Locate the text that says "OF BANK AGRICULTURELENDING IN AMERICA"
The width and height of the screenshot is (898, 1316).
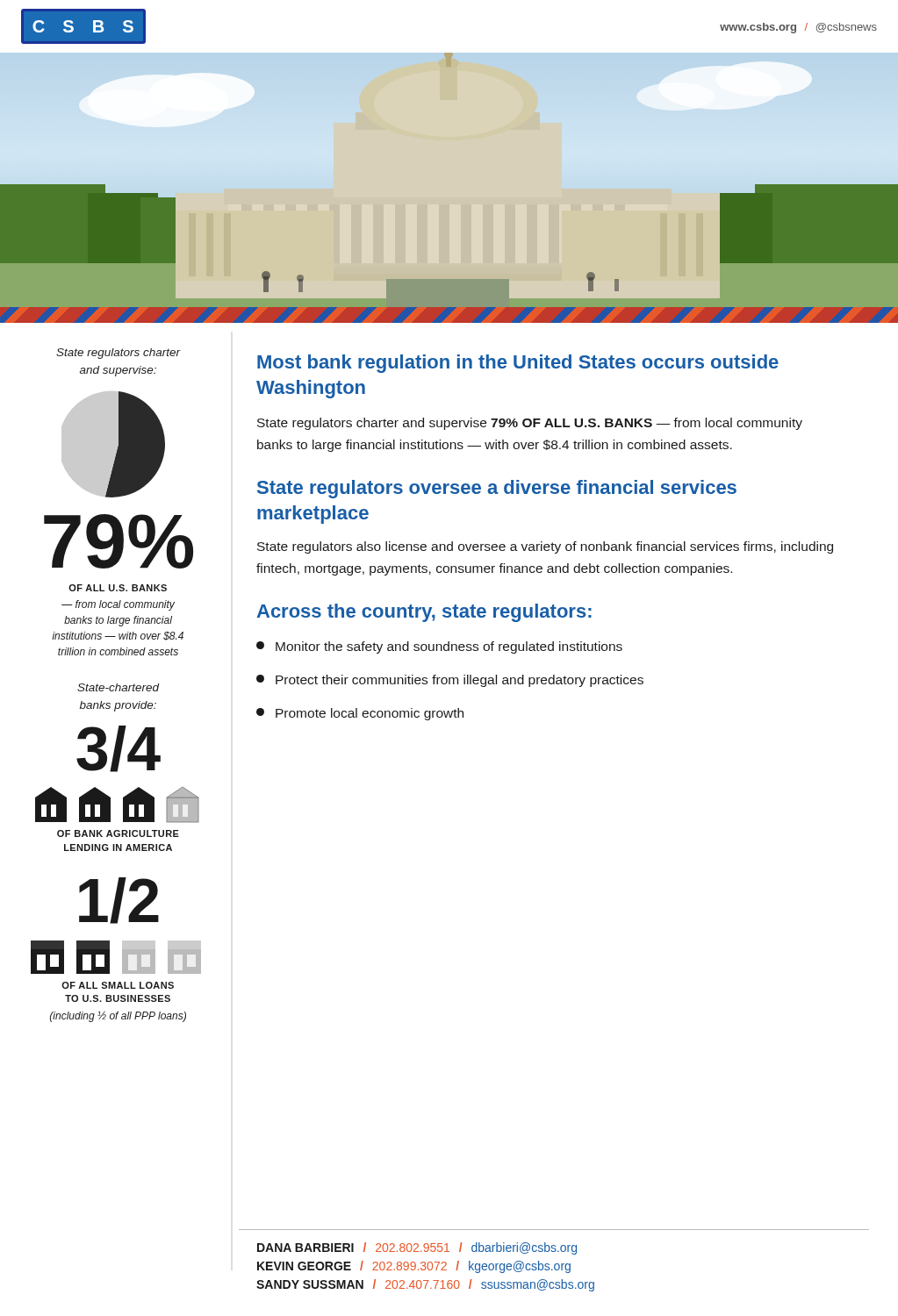tap(118, 840)
